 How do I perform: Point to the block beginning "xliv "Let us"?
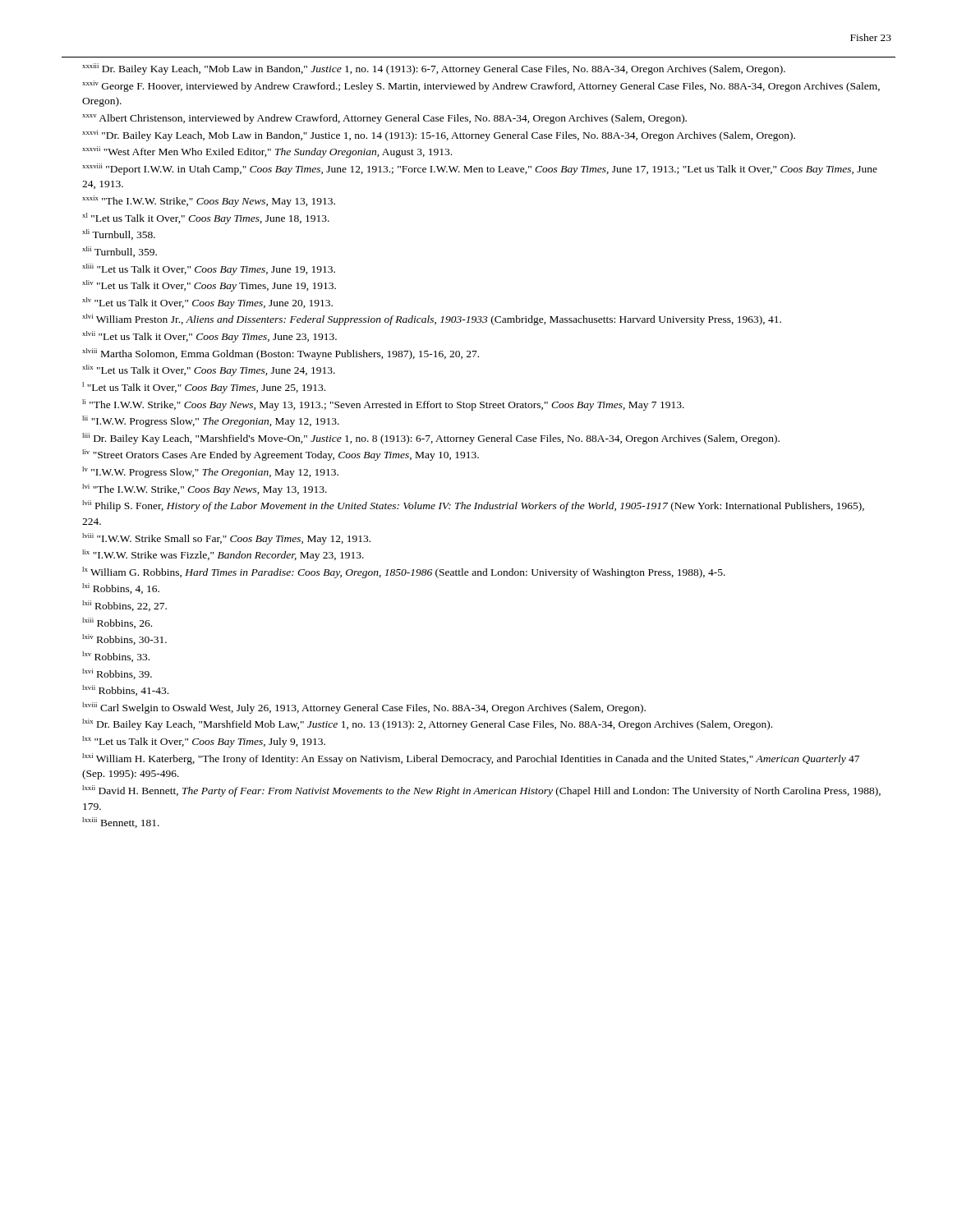coord(209,285)
